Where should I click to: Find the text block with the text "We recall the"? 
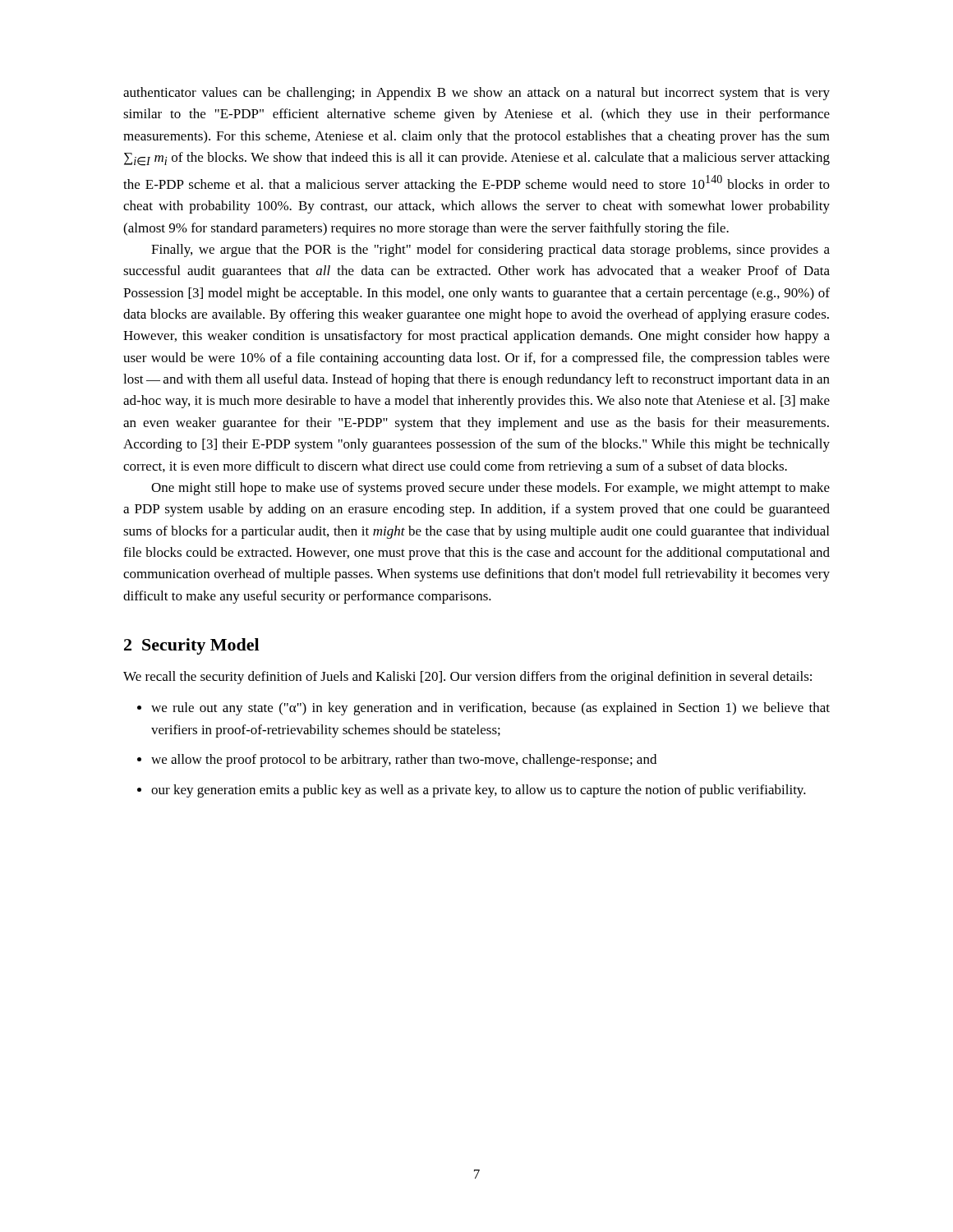476,677
